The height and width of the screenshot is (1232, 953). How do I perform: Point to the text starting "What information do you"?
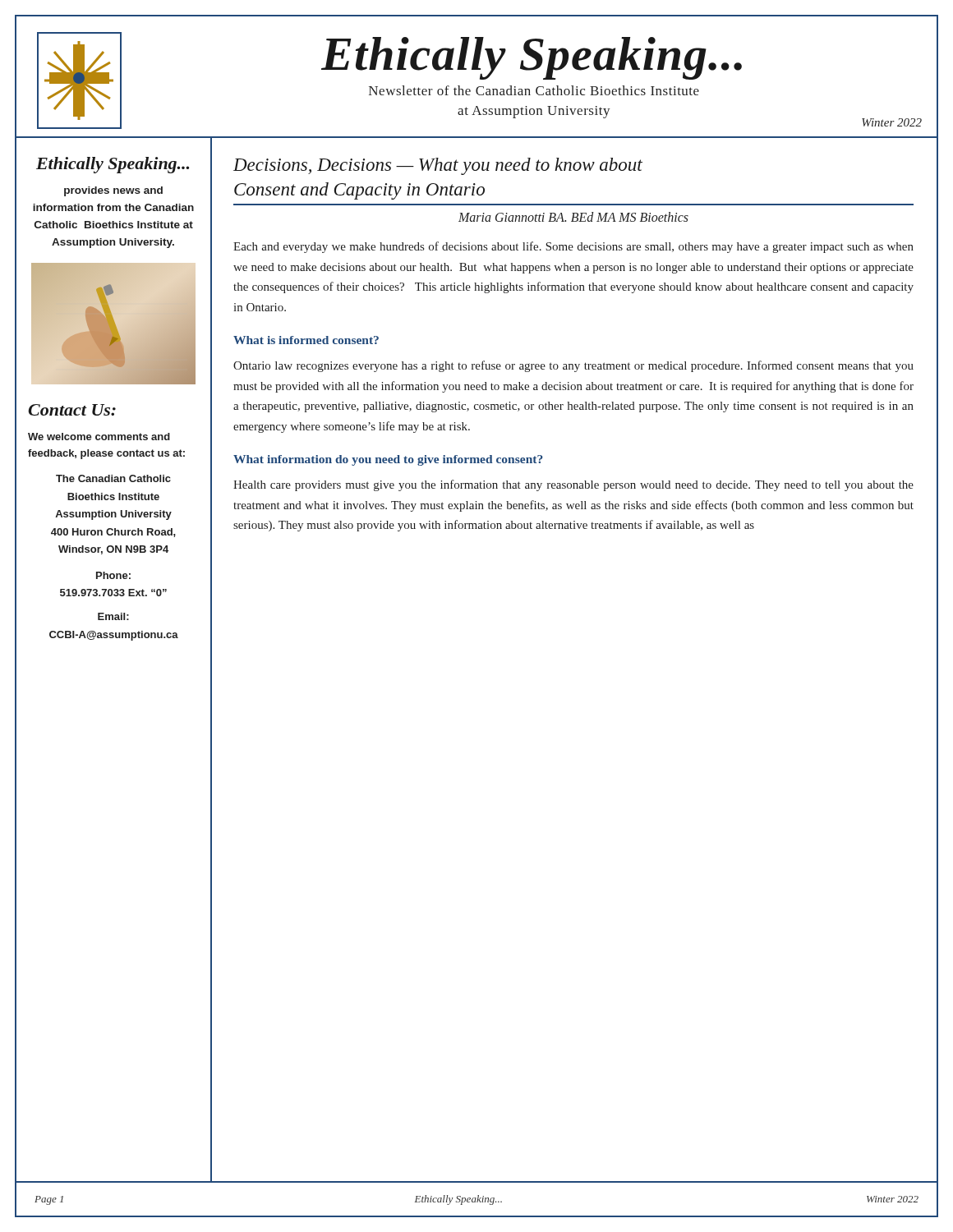coord(388,459)
